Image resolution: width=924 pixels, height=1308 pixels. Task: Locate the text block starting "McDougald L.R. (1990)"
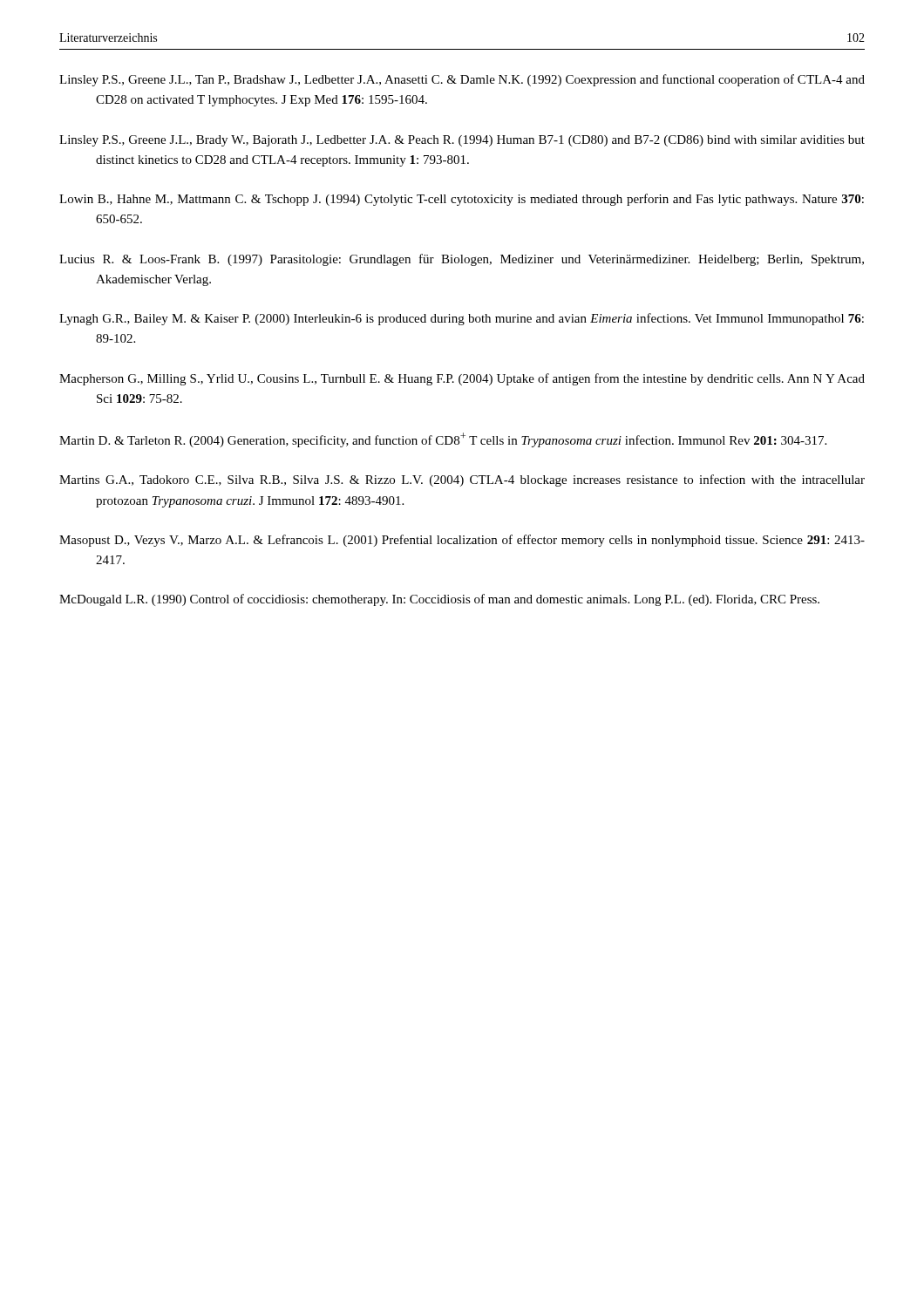(x=440, y=599)
